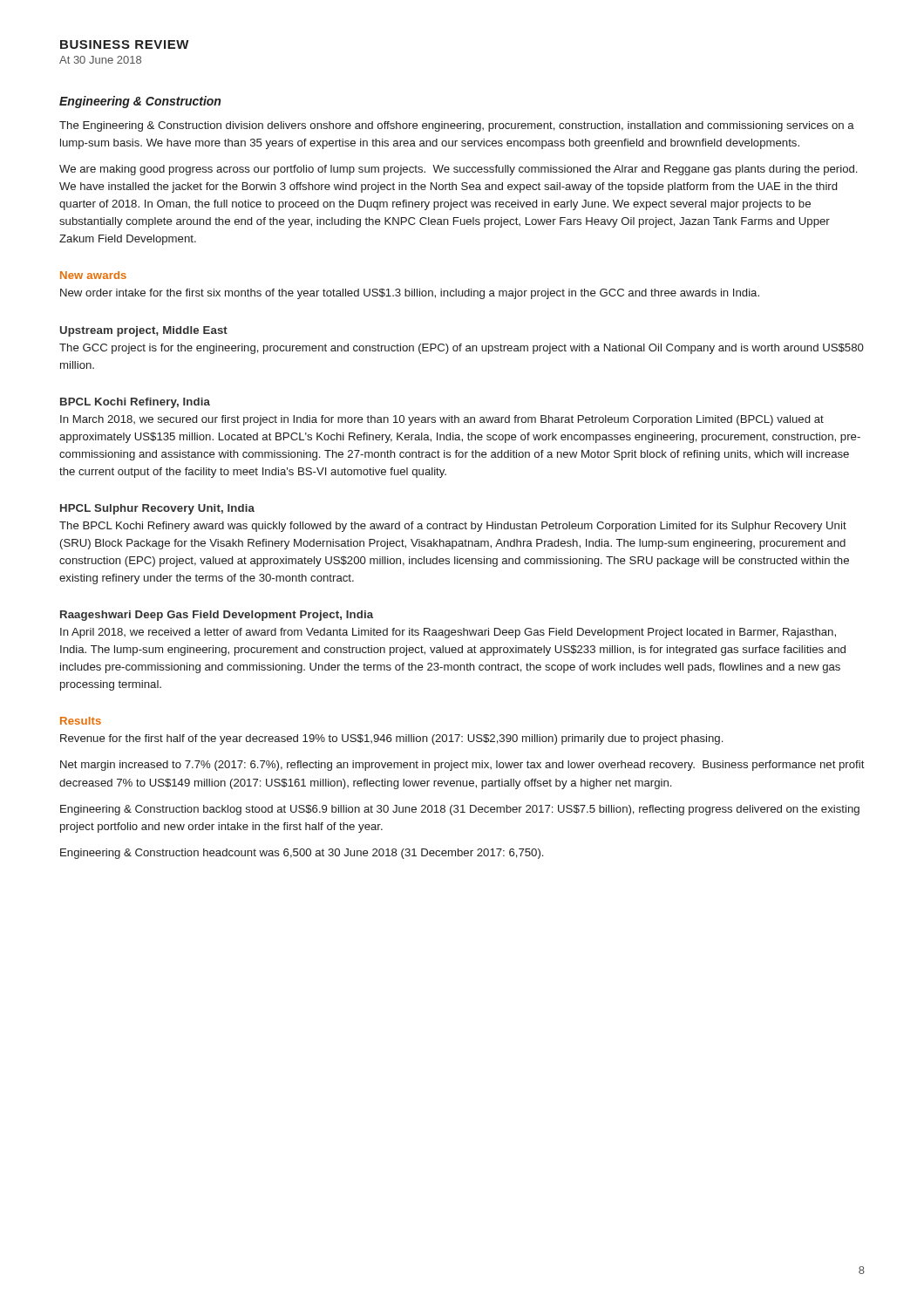
Task: Where does it say "Upstream project, Middle East"?
Action: coord(143,330)
